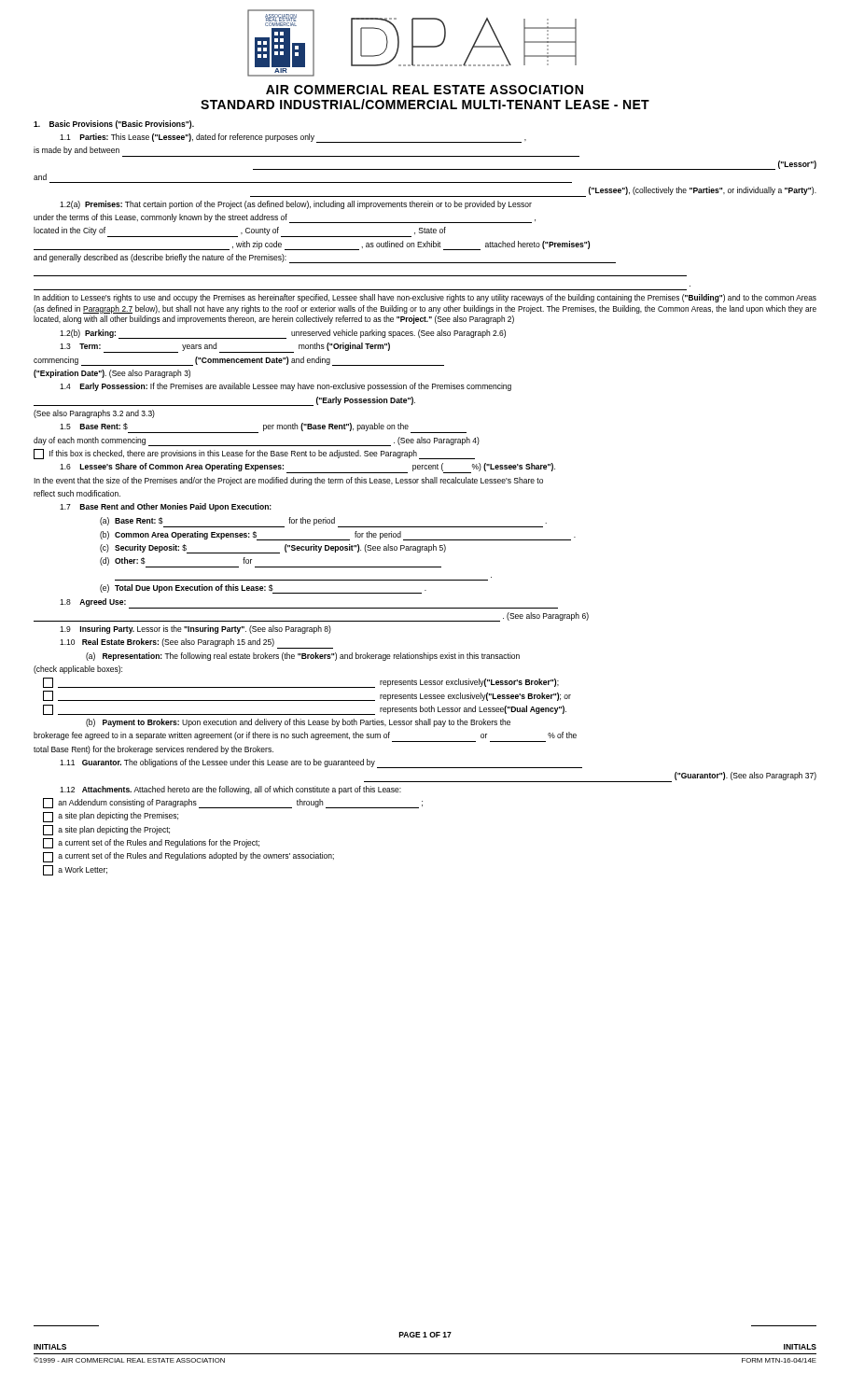
Task: Select the text block starting "11 Guarantor. The"
Action: (321, 763)
